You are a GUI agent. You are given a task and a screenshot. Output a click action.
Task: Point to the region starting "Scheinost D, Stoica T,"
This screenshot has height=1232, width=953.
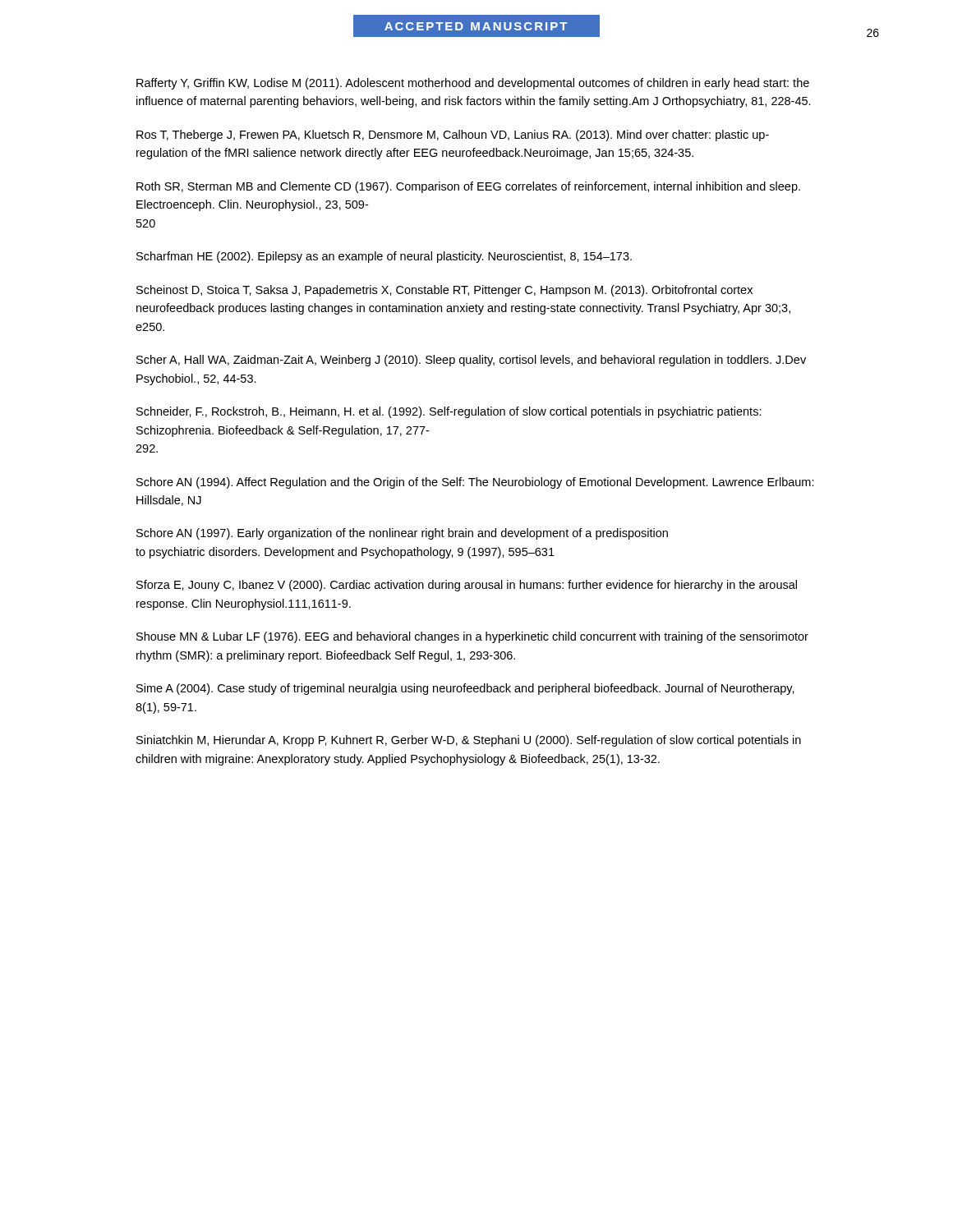[x=463, y=308]
